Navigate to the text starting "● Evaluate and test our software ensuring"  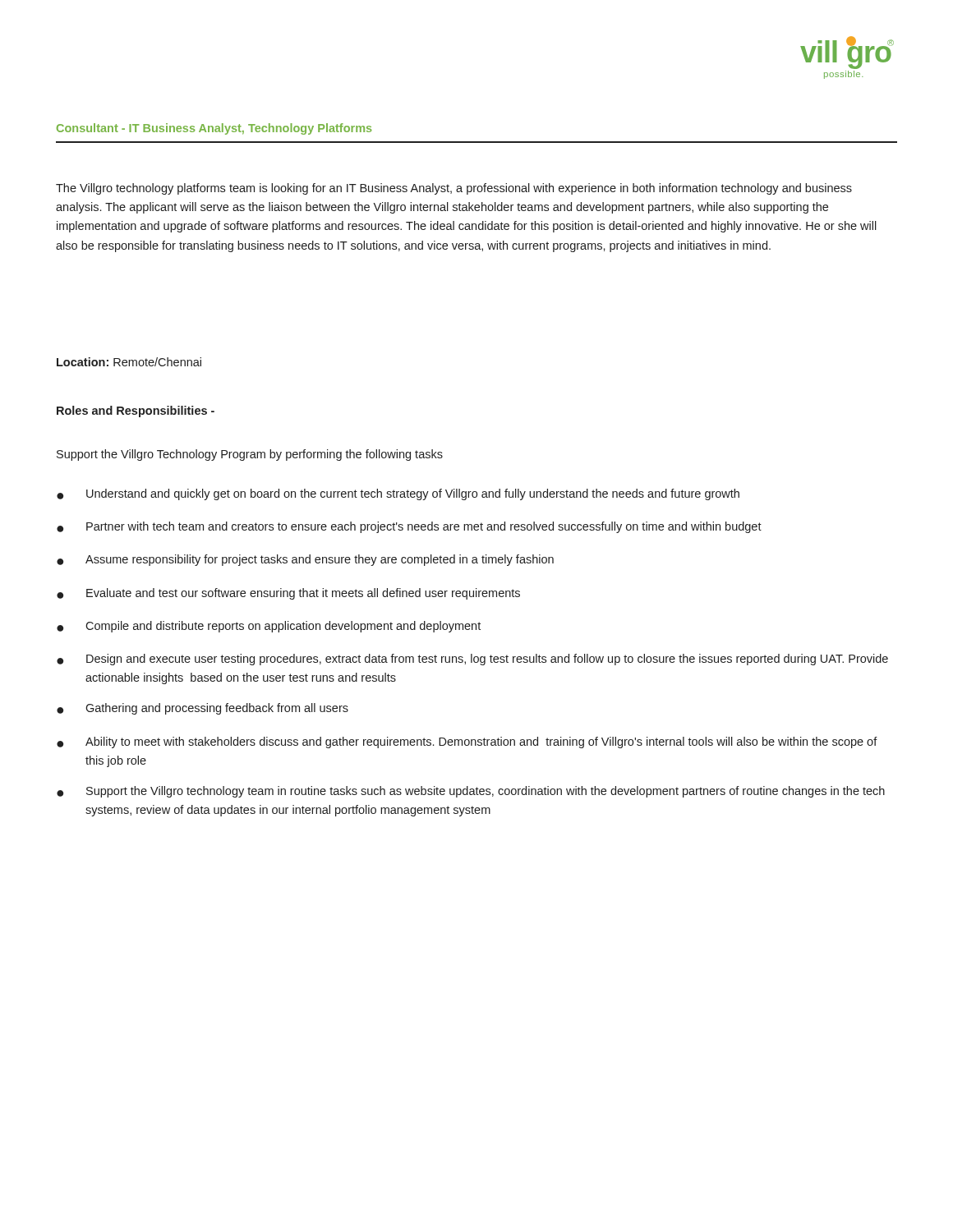click(476, 594)
